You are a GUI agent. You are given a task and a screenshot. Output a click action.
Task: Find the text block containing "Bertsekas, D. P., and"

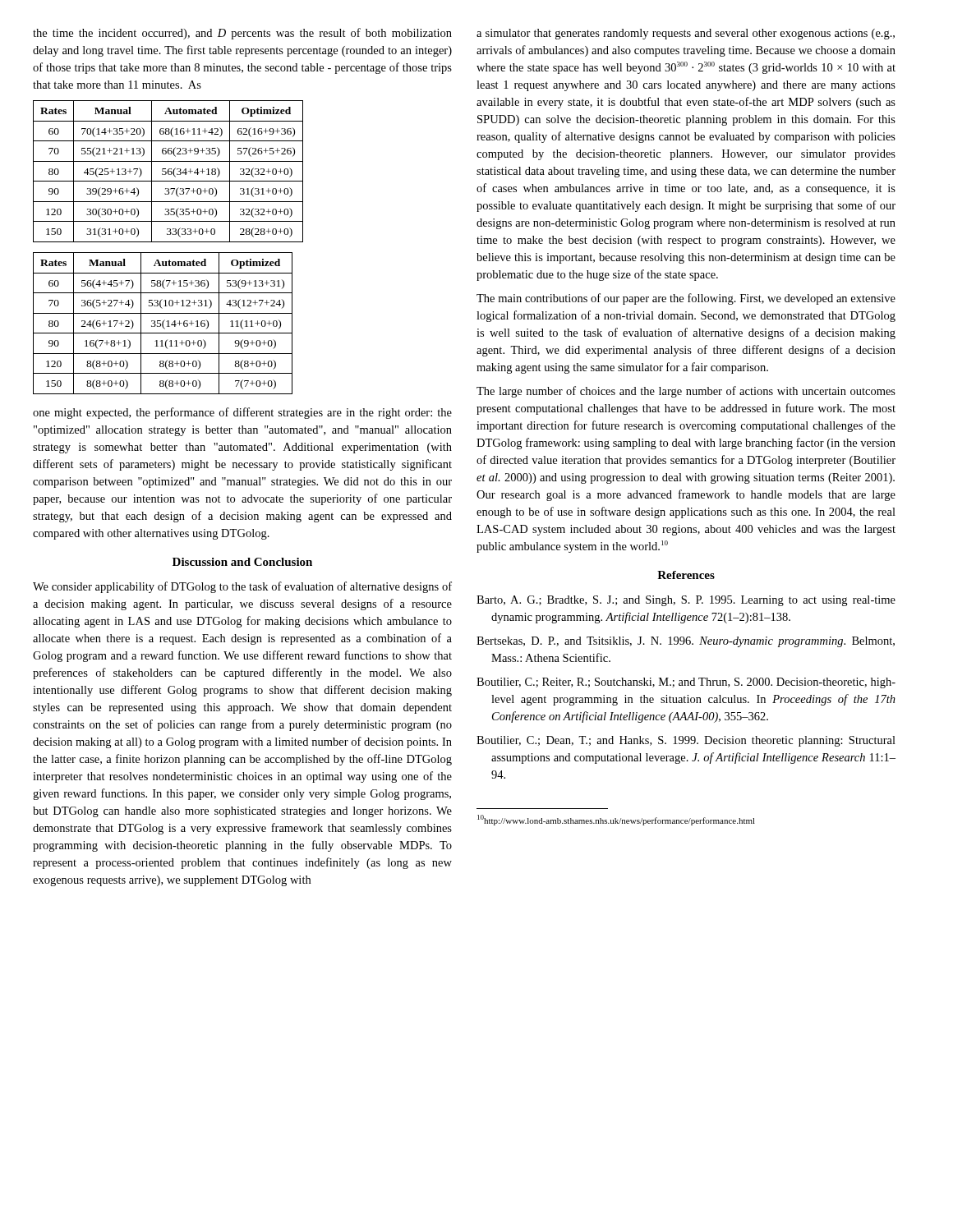click(686, 650)
